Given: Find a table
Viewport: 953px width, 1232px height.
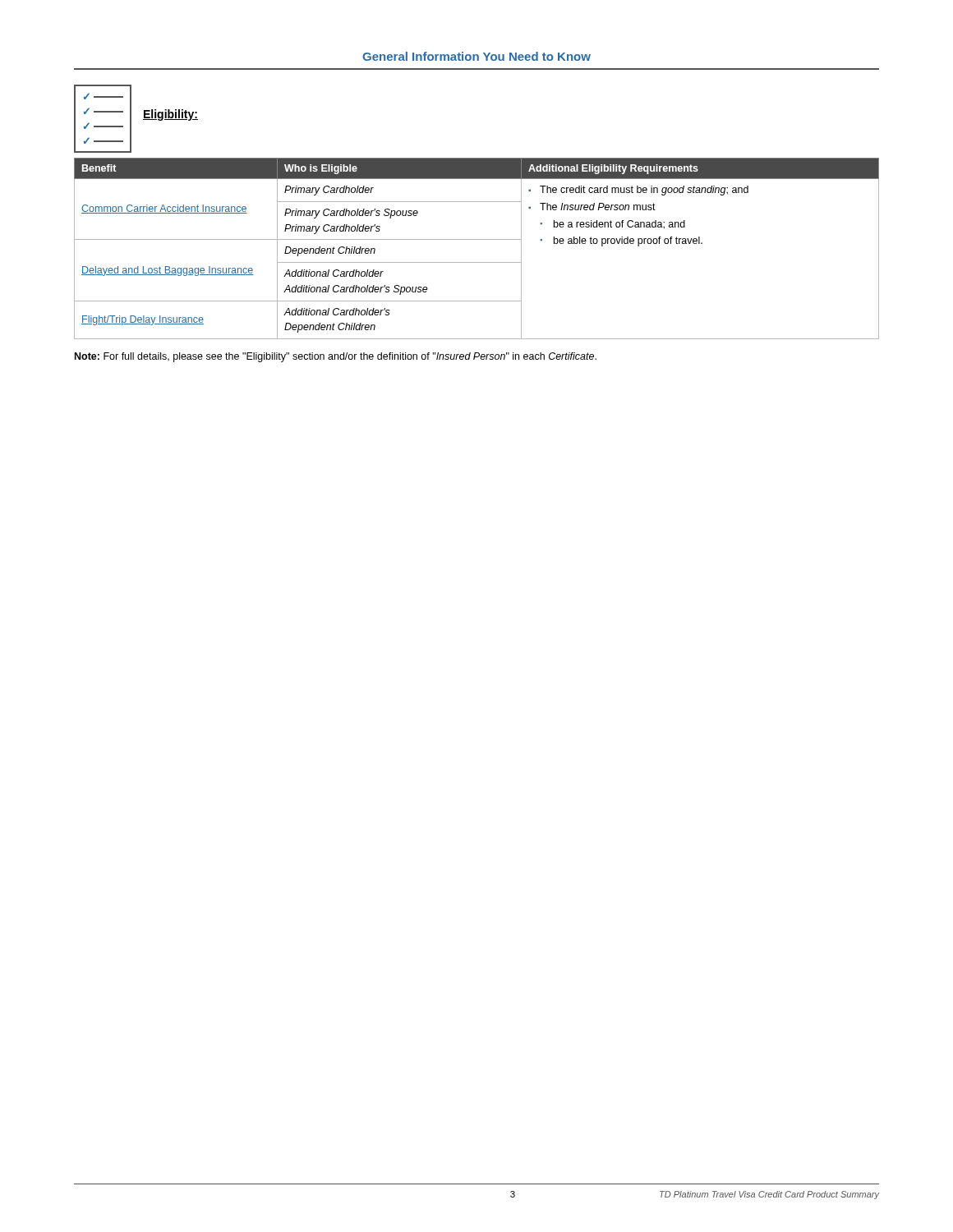Looking at the screenshot, I should tap(476, 248).
